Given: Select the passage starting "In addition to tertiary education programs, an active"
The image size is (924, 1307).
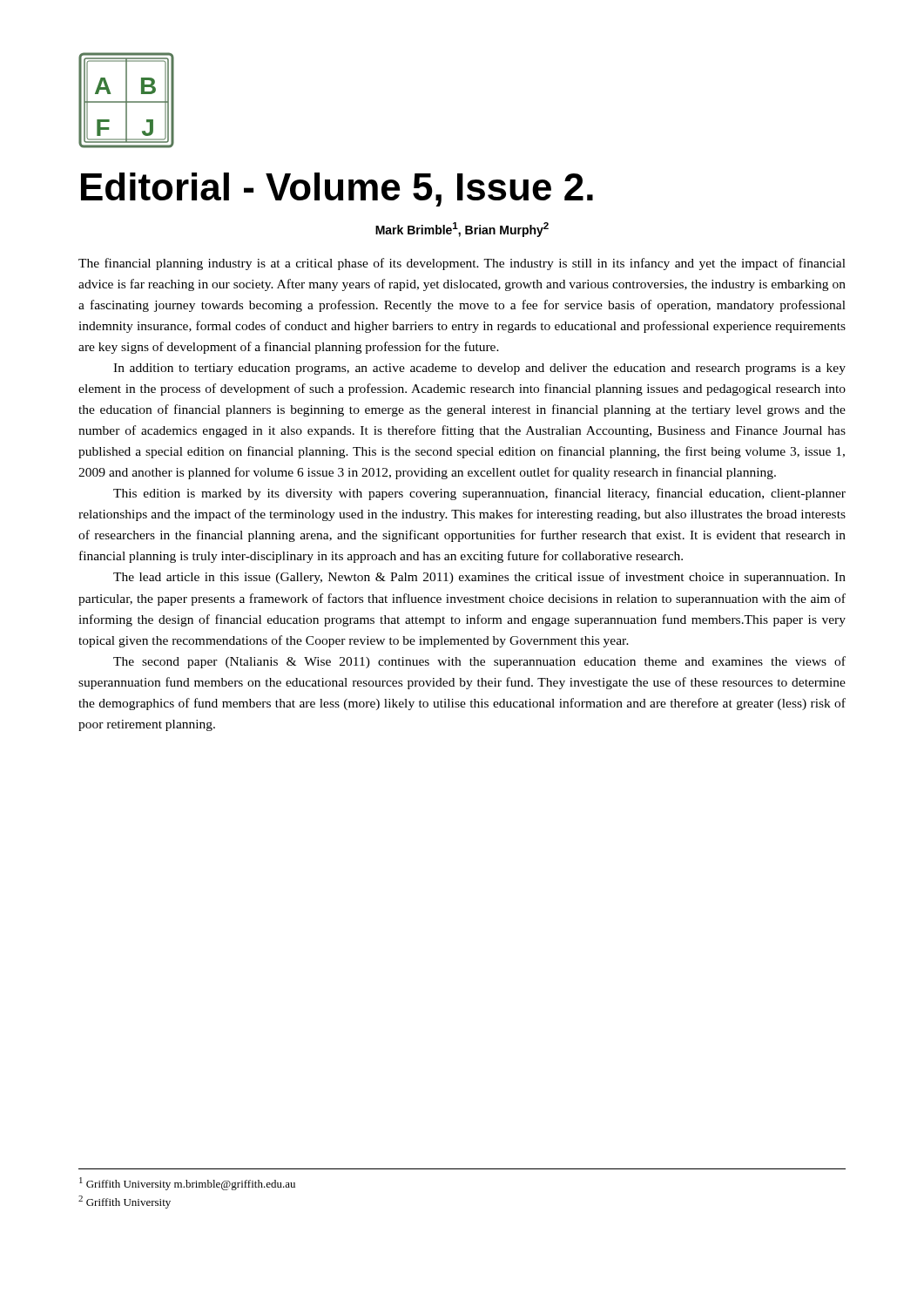Looking at the screenshot, I should coord(462,420).
